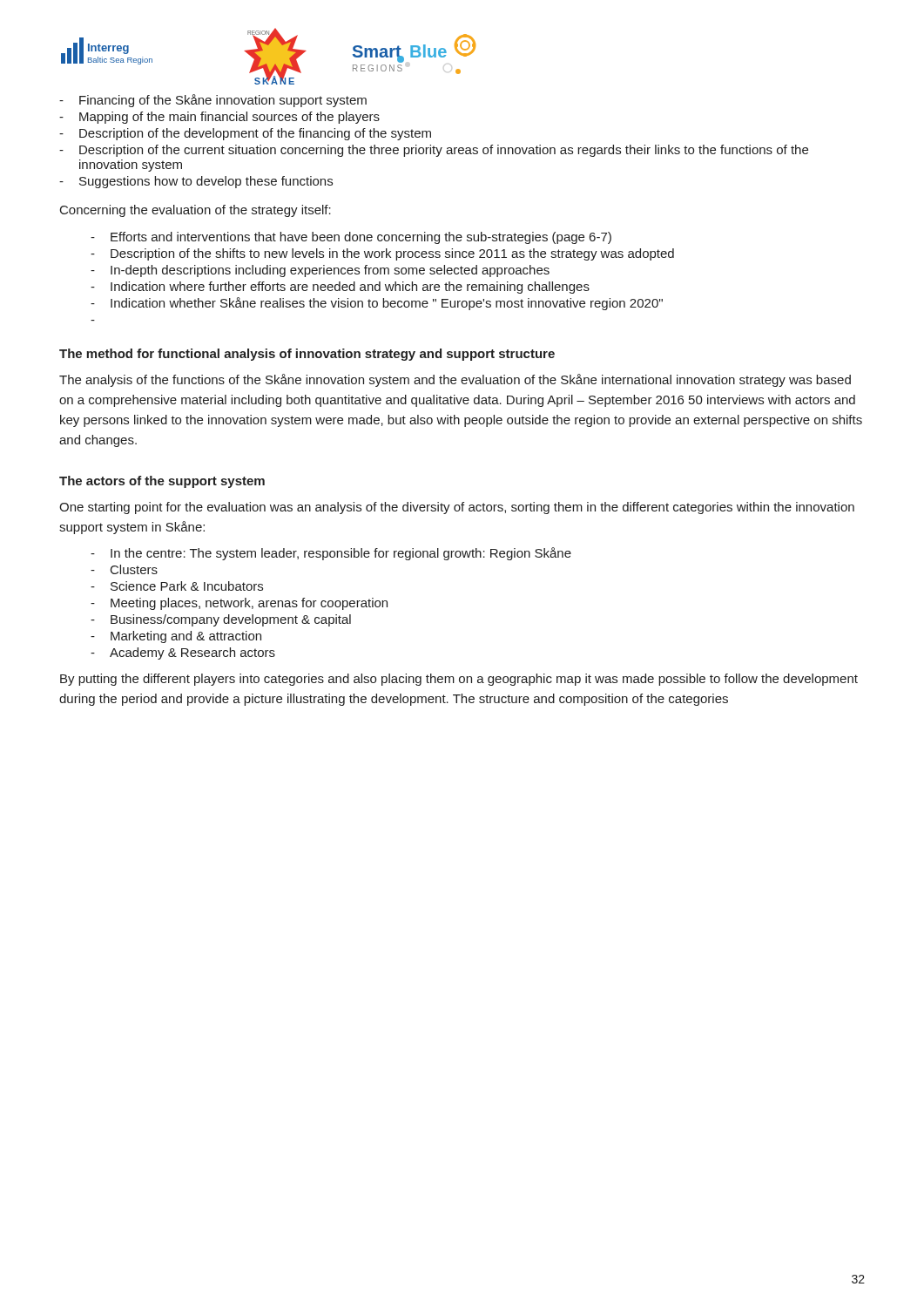Screen dimensions: 1307x924
Task: Where is the passage that starts "- Science Park"?
Action: click(x=177, y=586)
